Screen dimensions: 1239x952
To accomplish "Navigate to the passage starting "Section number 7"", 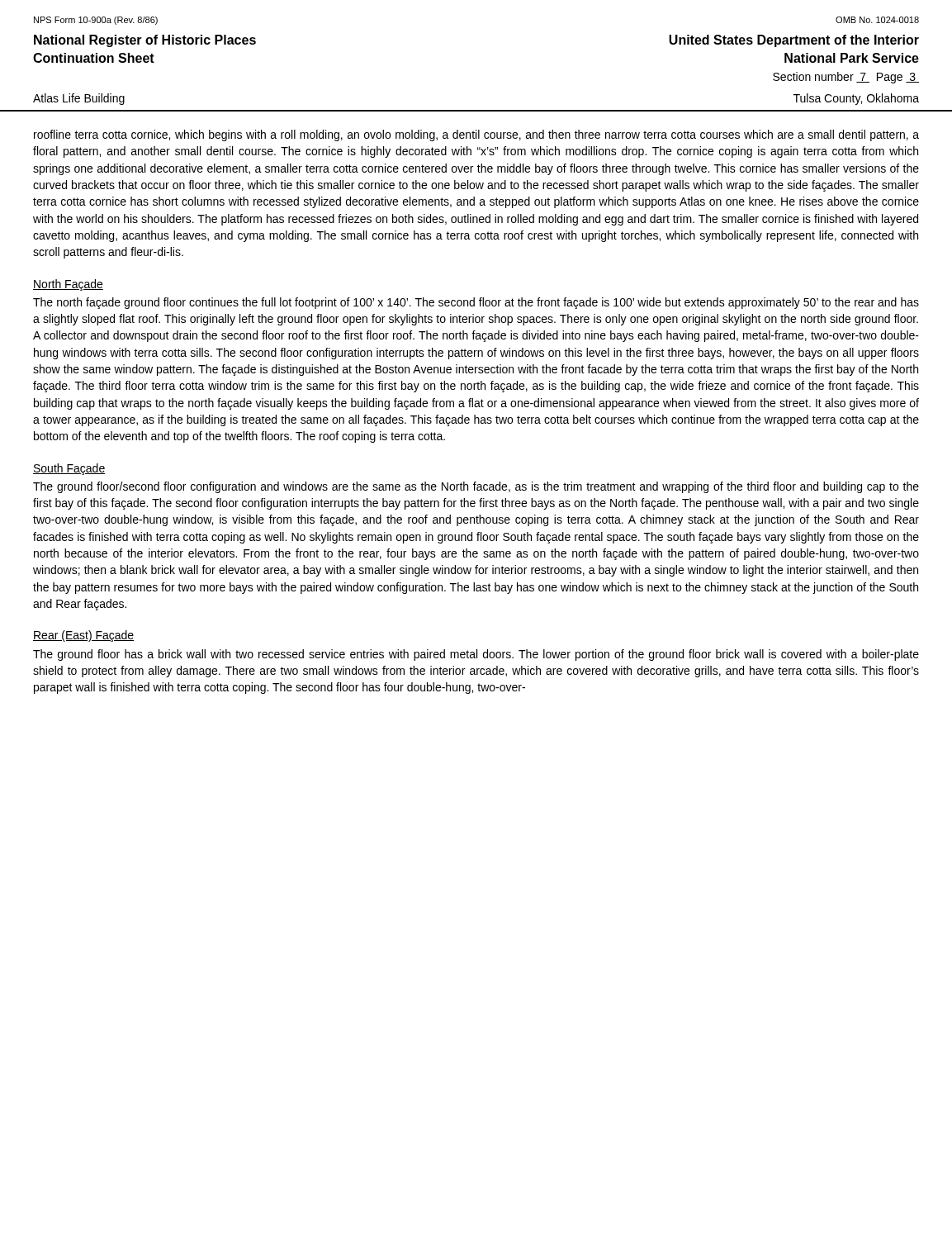I will 846,77.
